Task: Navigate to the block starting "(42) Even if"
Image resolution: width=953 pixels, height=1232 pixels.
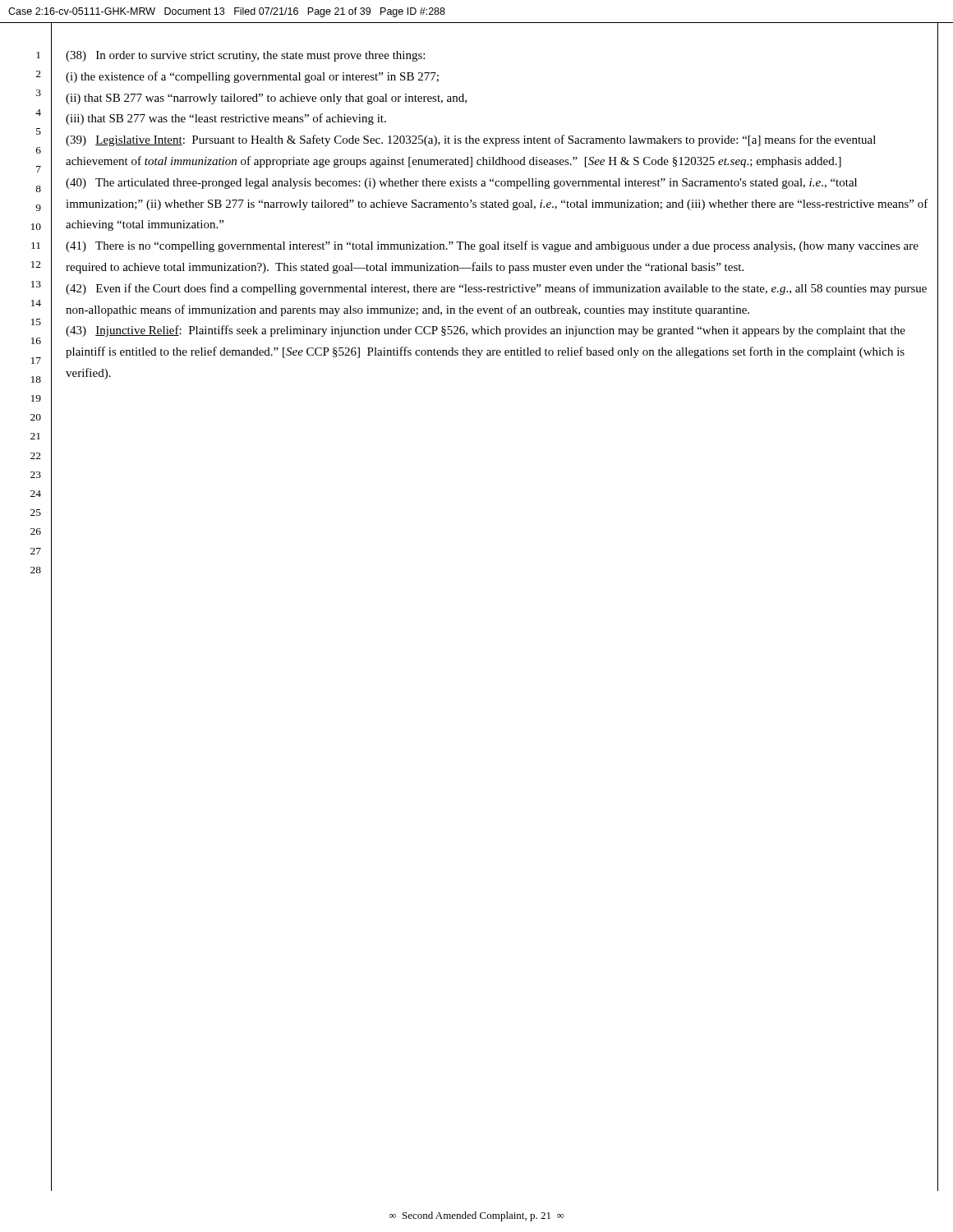Action: tap(496, 299)
